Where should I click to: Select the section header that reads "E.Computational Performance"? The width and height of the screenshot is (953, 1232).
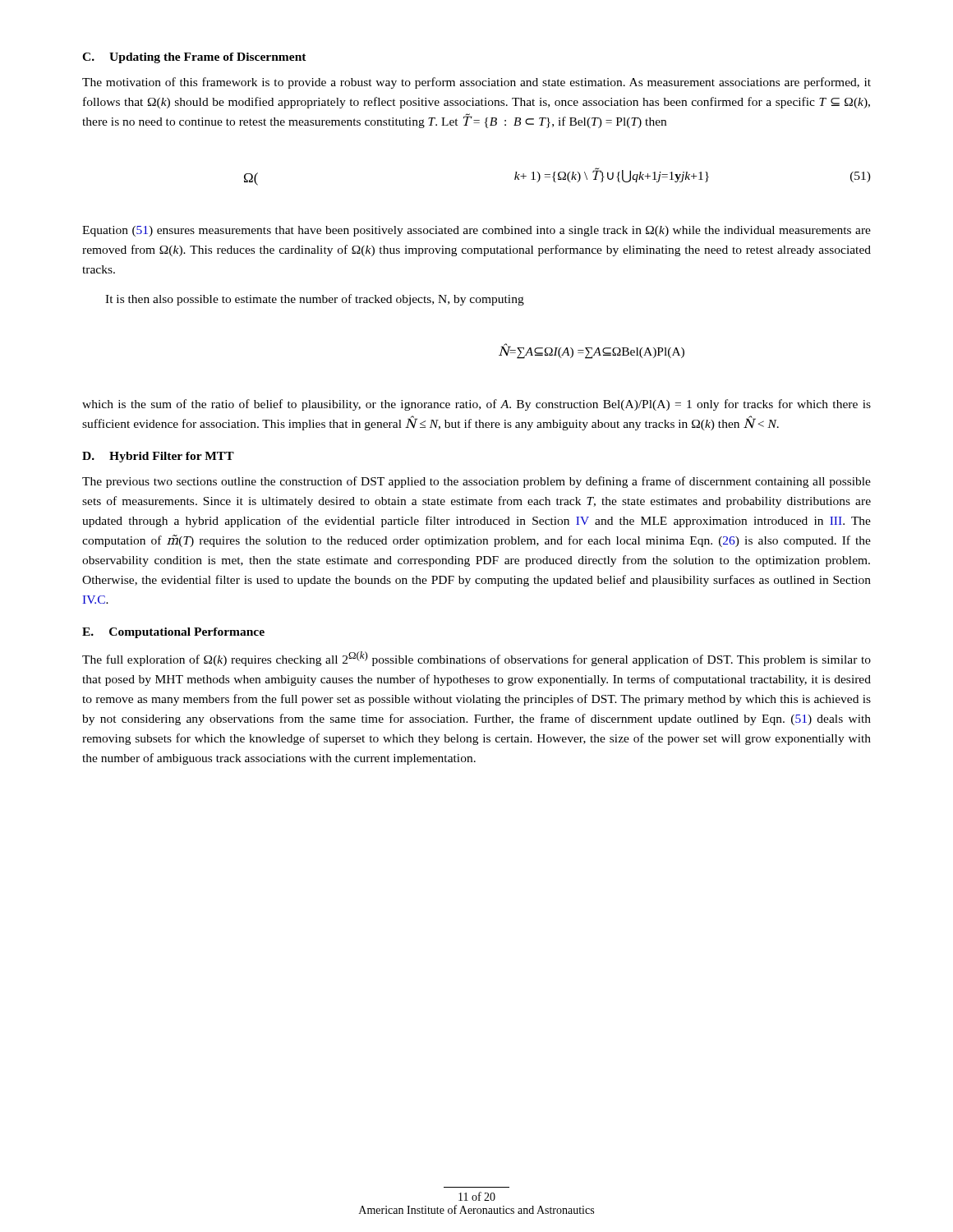coord(173,632)
